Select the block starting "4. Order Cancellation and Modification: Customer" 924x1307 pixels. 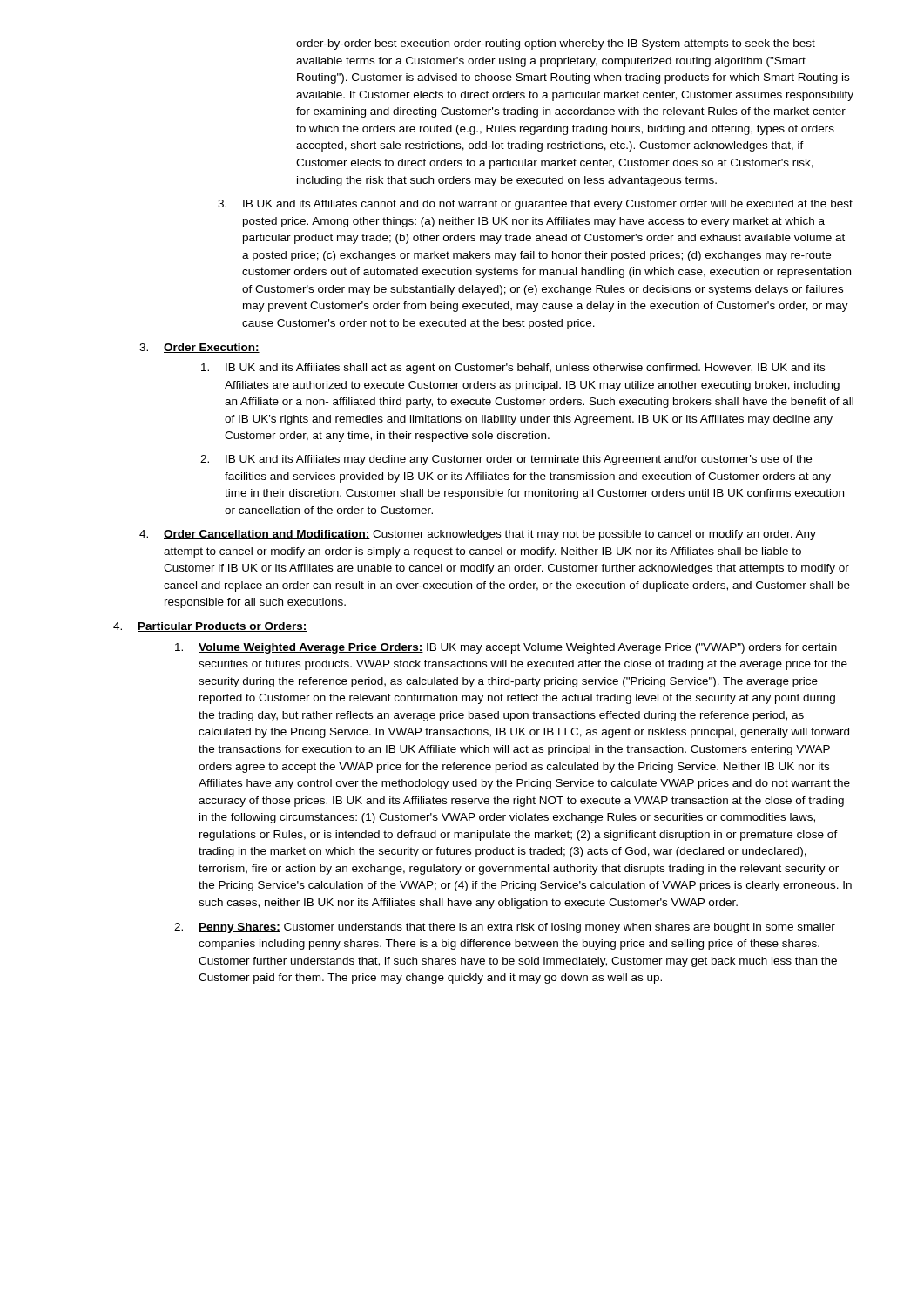coord(497,568)
